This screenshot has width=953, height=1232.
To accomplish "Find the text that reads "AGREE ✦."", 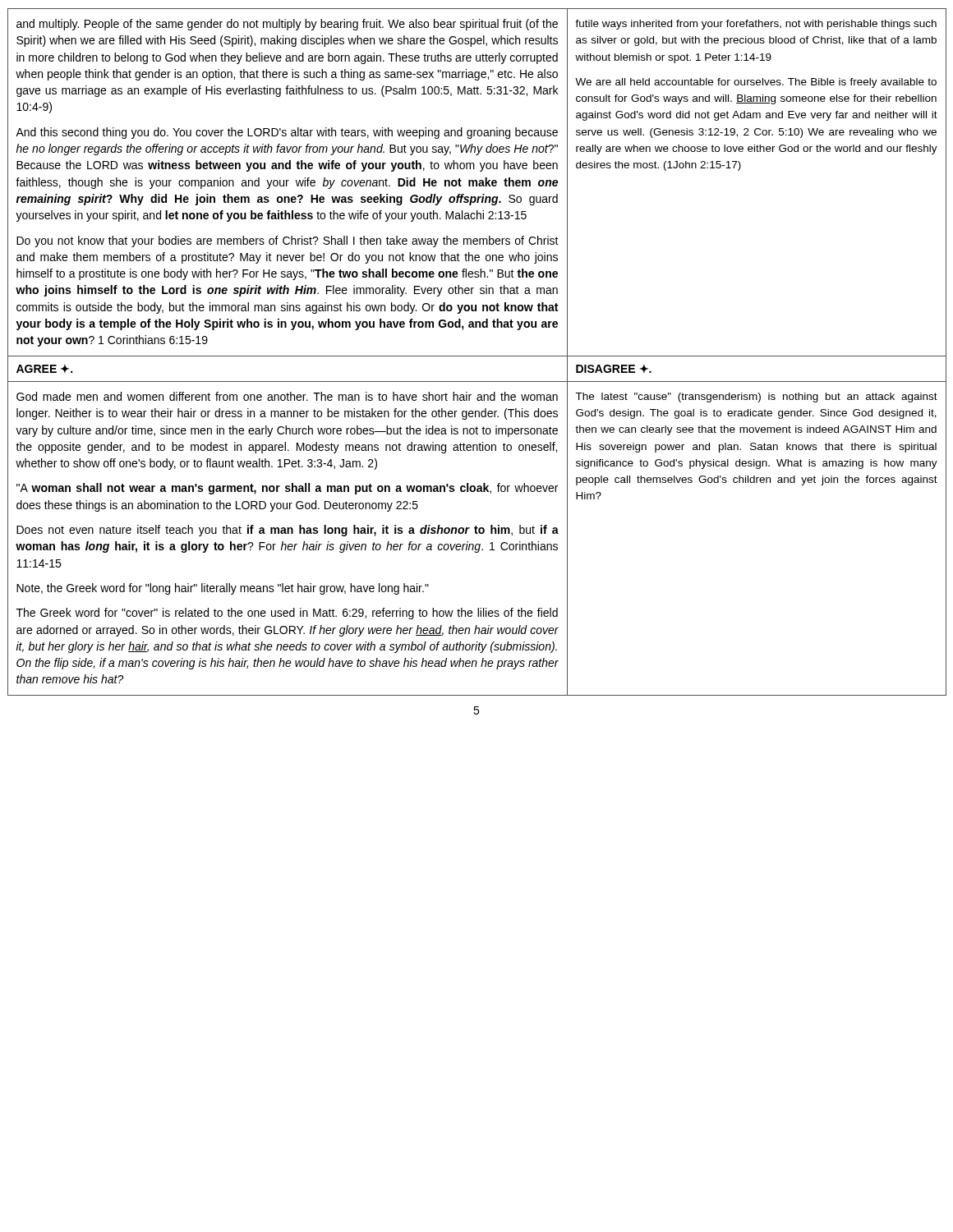I will (45, 368).
